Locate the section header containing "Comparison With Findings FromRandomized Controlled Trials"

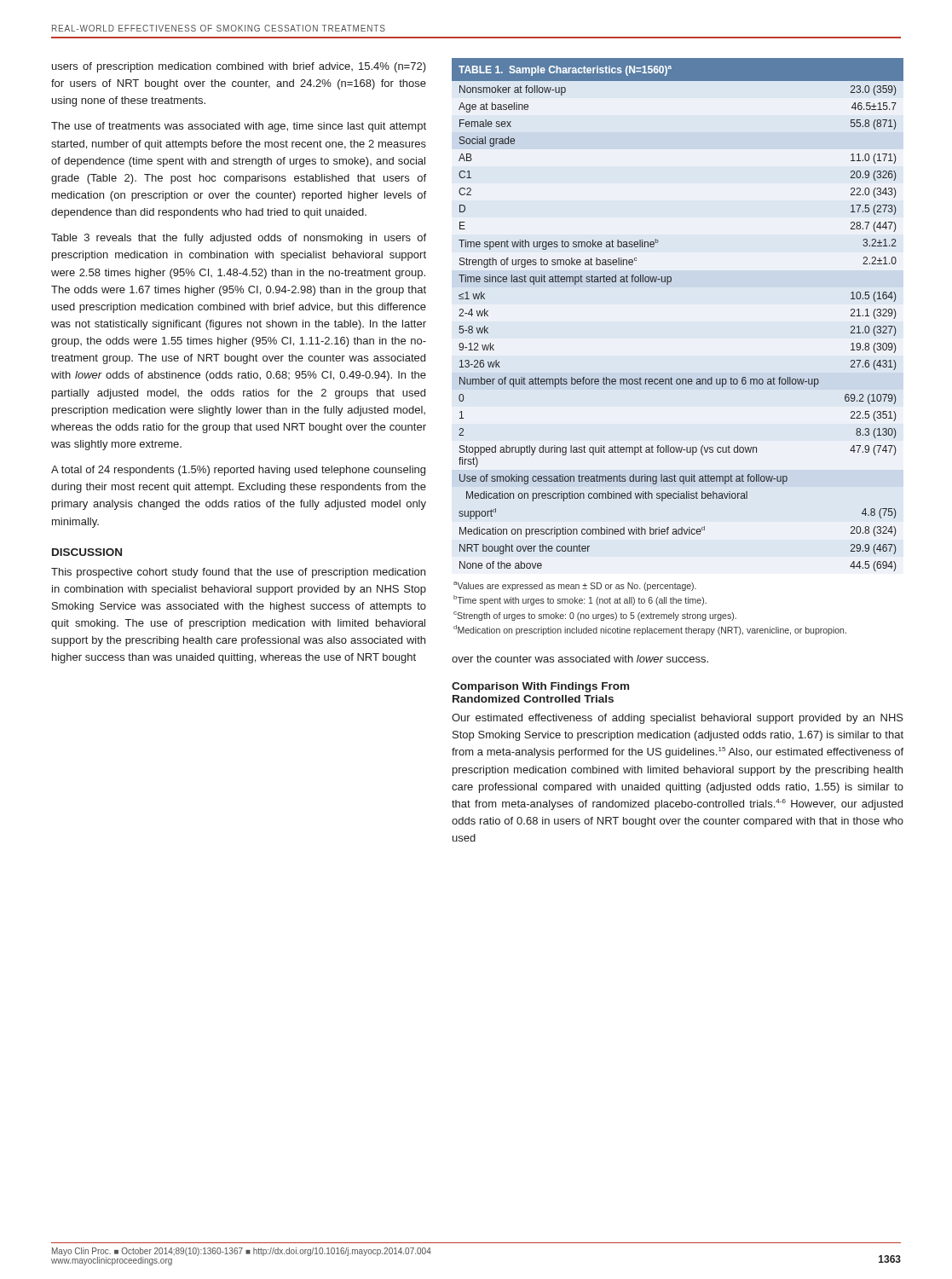[x=541, y=692]
